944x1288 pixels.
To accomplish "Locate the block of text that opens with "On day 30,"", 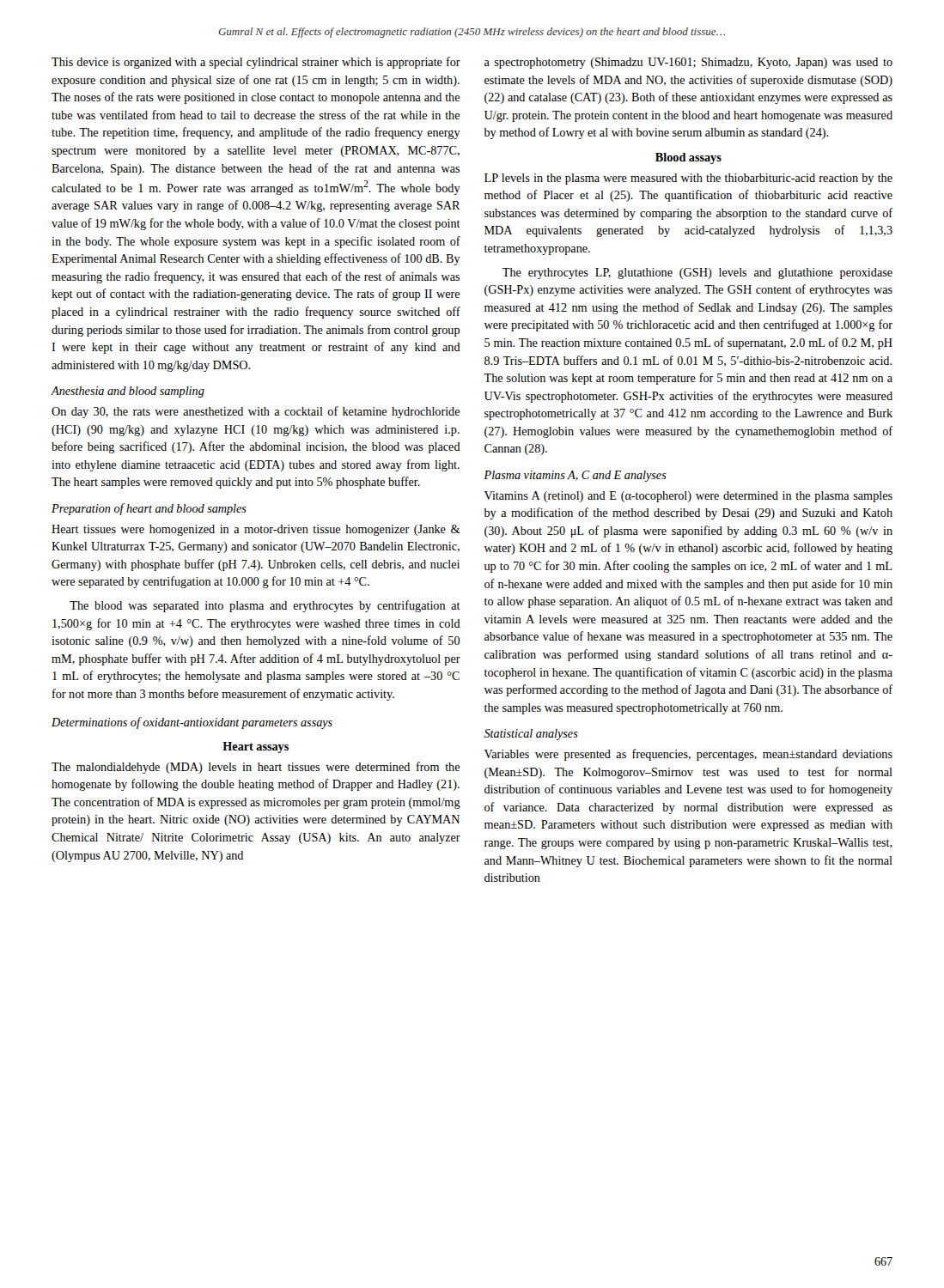I will [256, 447].
